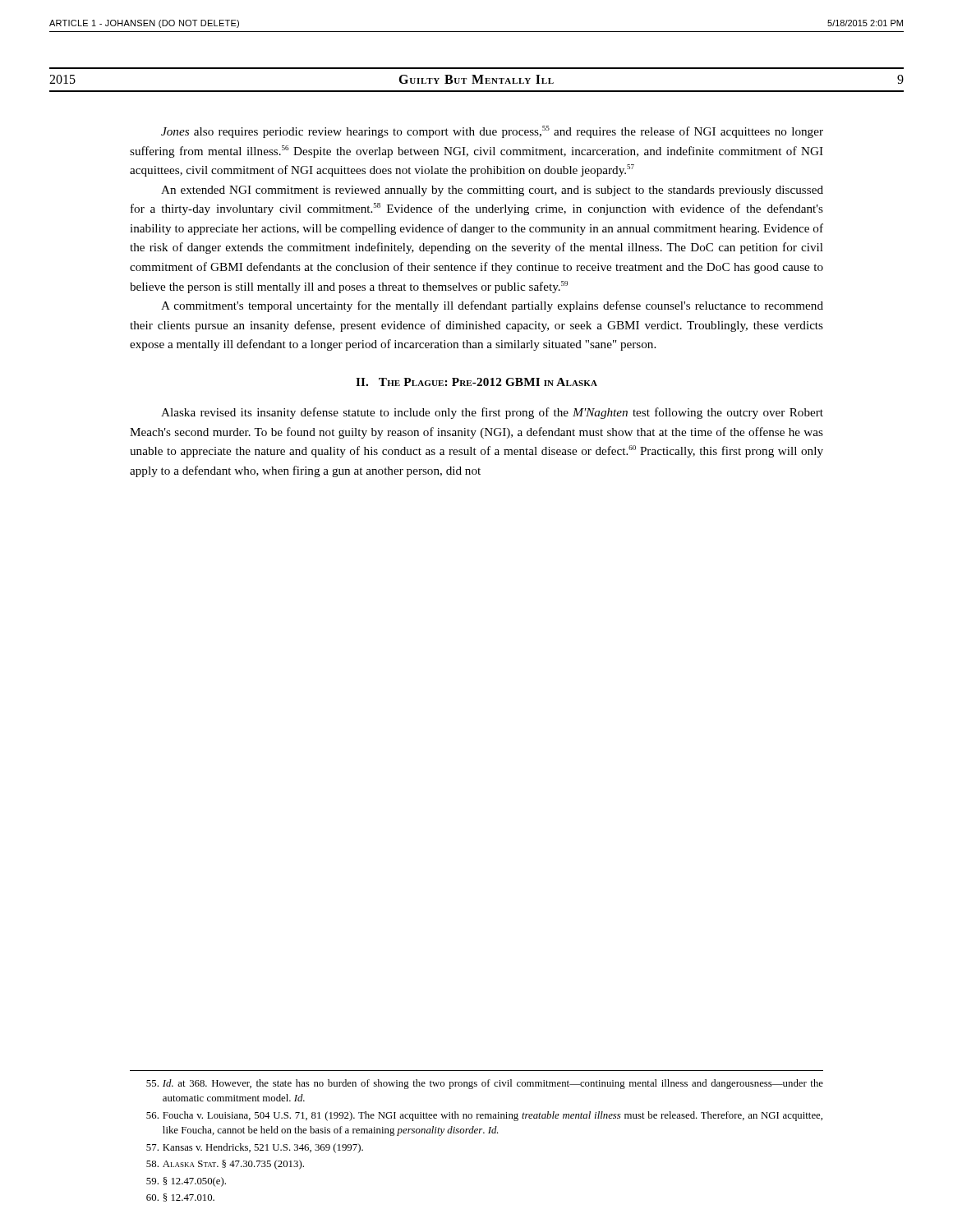Click on the footnote with the text "Kansas v. Hendricks, 521"
The image size is (953, 1232).
255,1148
